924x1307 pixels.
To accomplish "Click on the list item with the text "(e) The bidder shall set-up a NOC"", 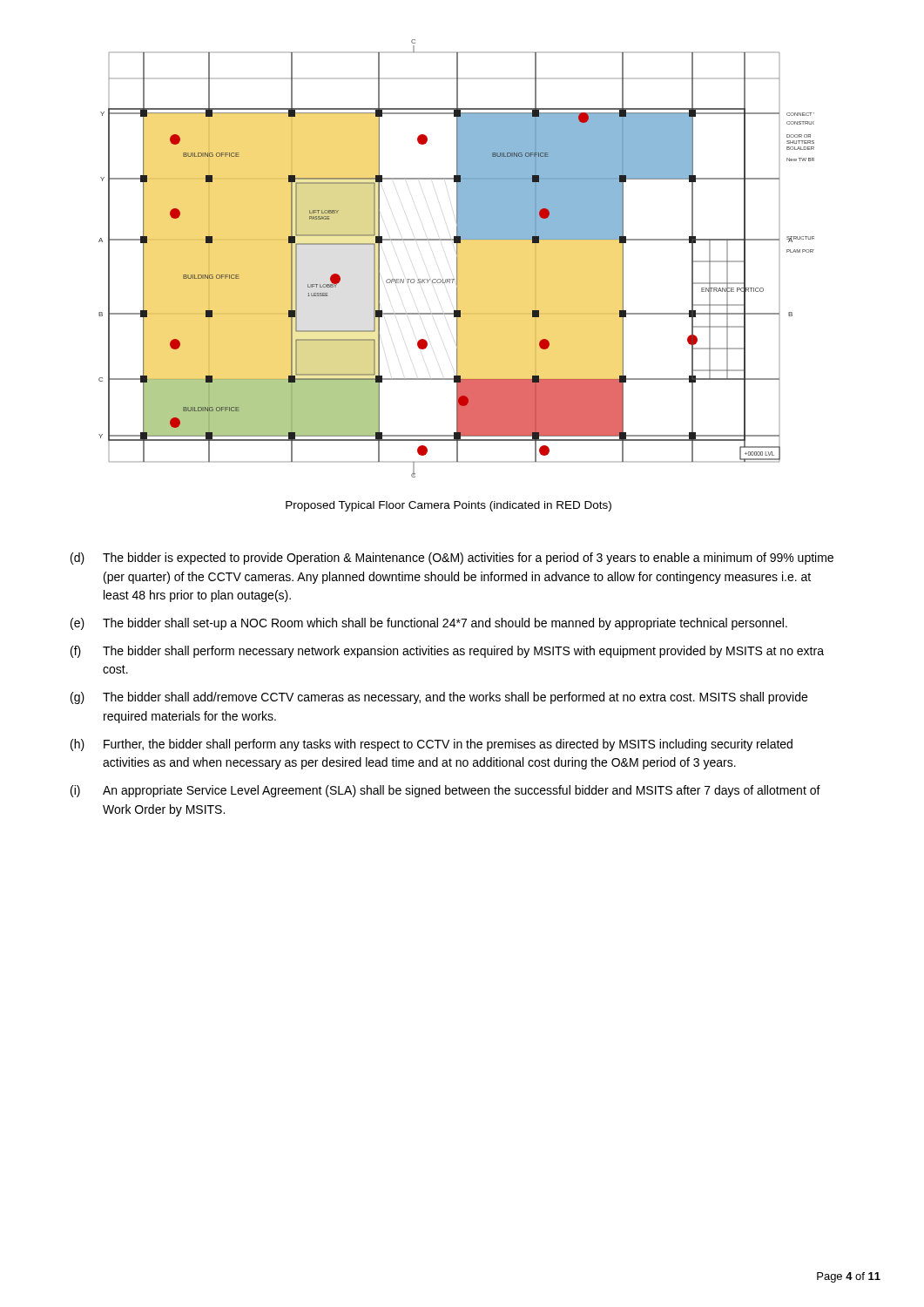I will tap(453, 624).
